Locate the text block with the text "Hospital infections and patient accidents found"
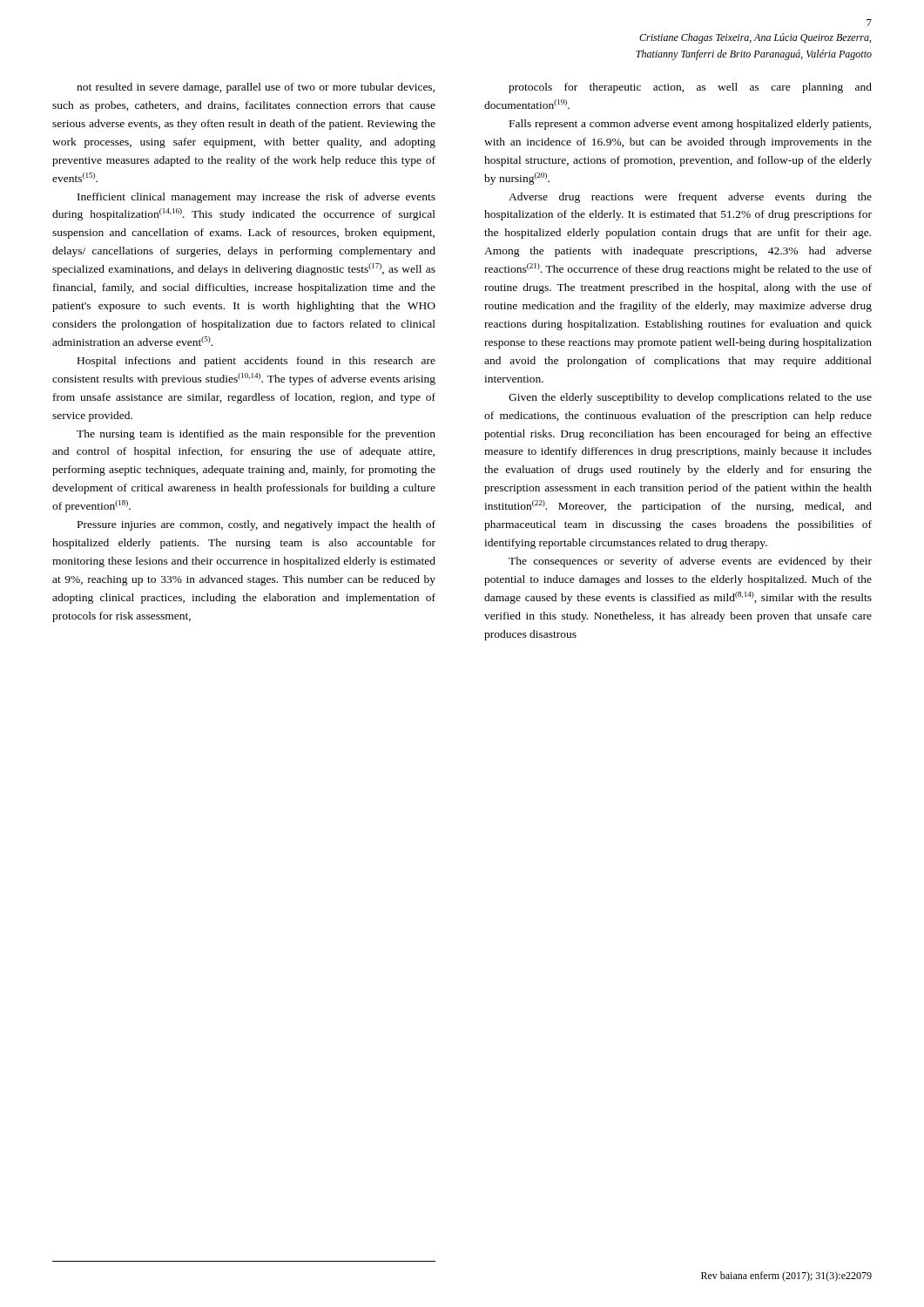The width and height of the screenshot is (924, 1307). pyautogui.click(x=244, y=388)
